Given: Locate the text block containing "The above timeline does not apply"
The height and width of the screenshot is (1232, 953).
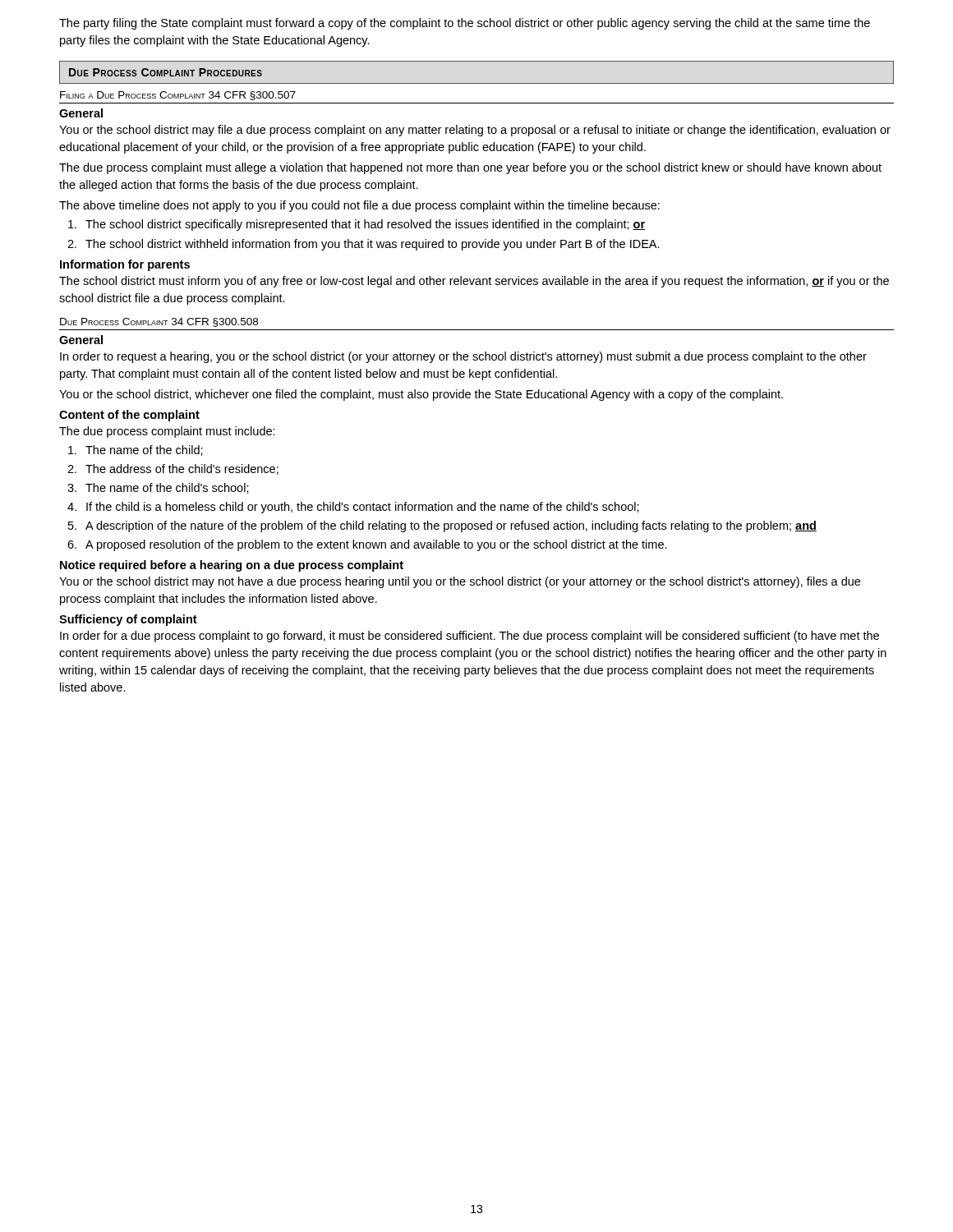Looking at the screenshot, I should tap(360, 205).
